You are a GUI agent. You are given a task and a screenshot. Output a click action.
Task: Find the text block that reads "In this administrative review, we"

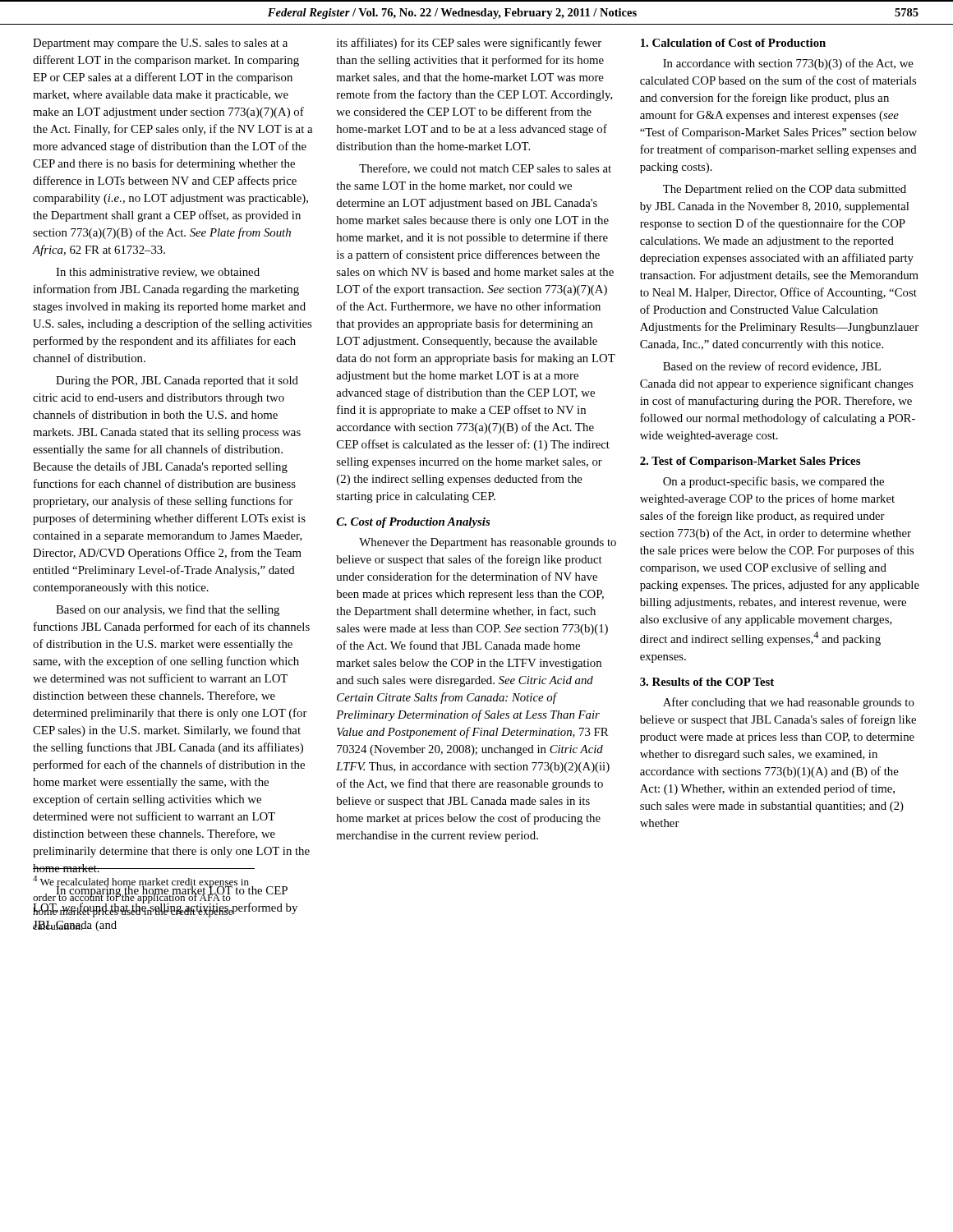(x=173, y=315)
